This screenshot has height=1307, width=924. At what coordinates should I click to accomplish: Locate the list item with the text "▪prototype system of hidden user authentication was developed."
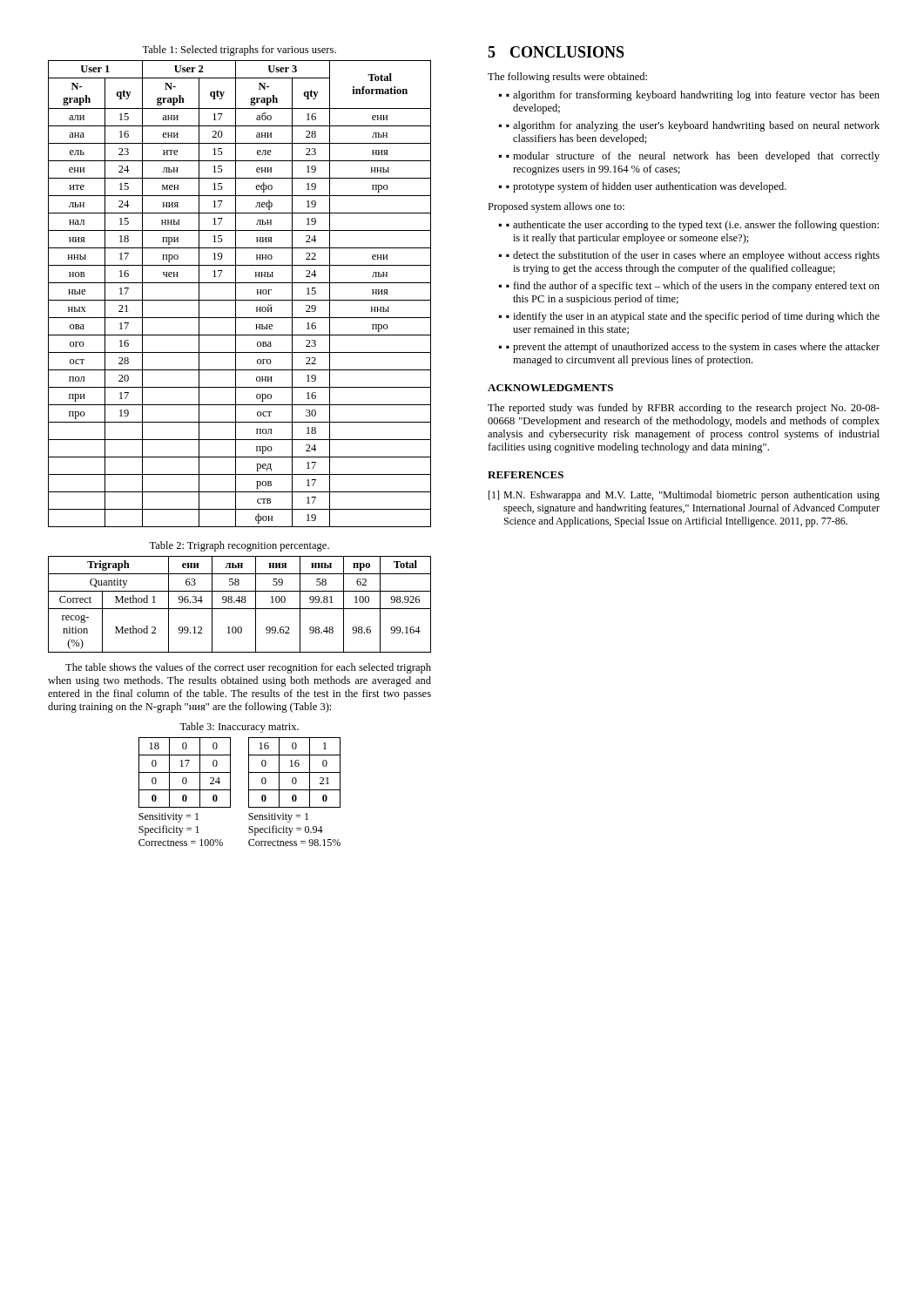pos(646,187)
